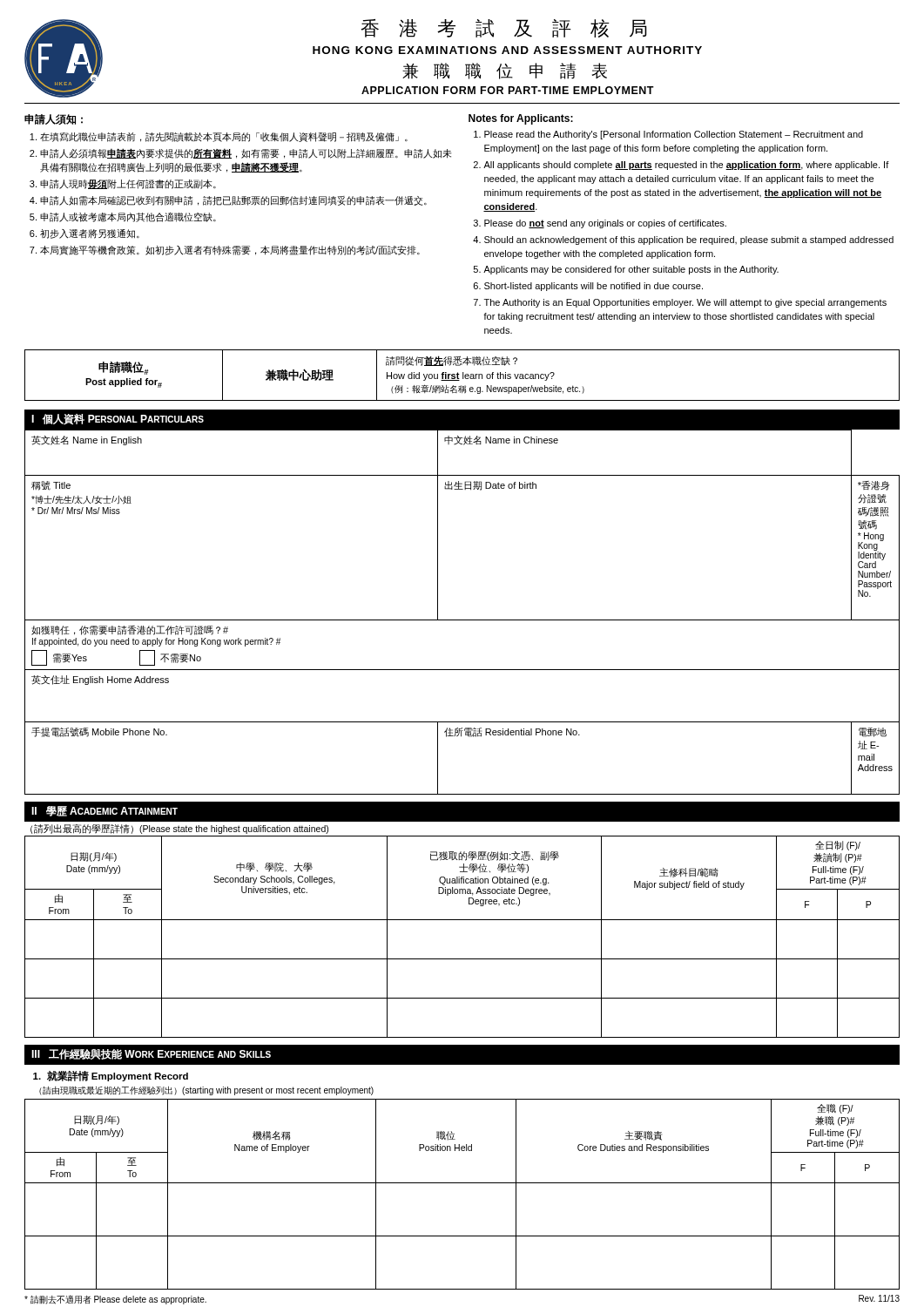The width and height of the screenshot is (924, 1307).
Task: Find the table that mentions "英文姓名 Name in English"
Action: coord(462,612)
